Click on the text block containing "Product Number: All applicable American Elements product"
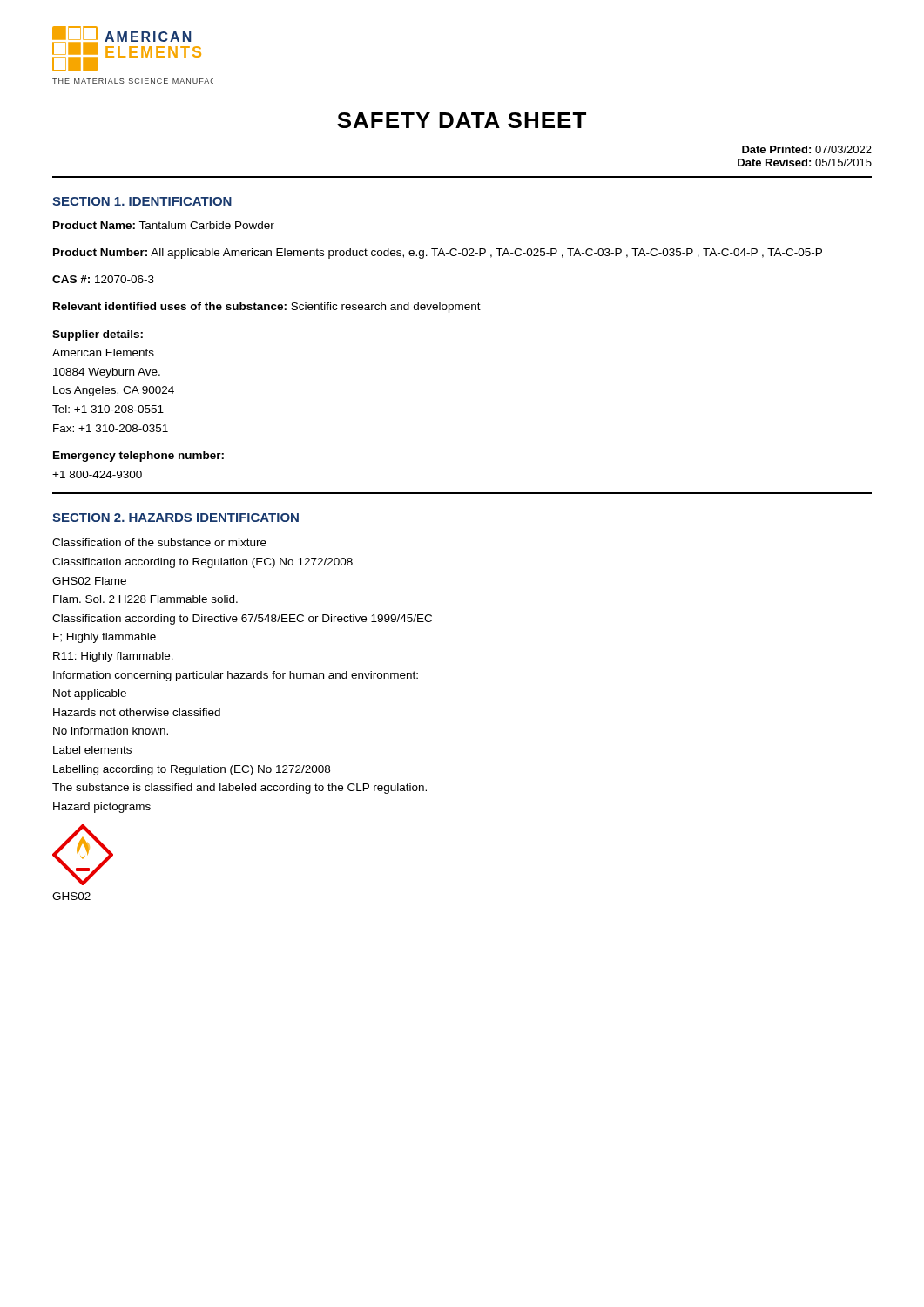924x1307 pixels. point(438,252)
